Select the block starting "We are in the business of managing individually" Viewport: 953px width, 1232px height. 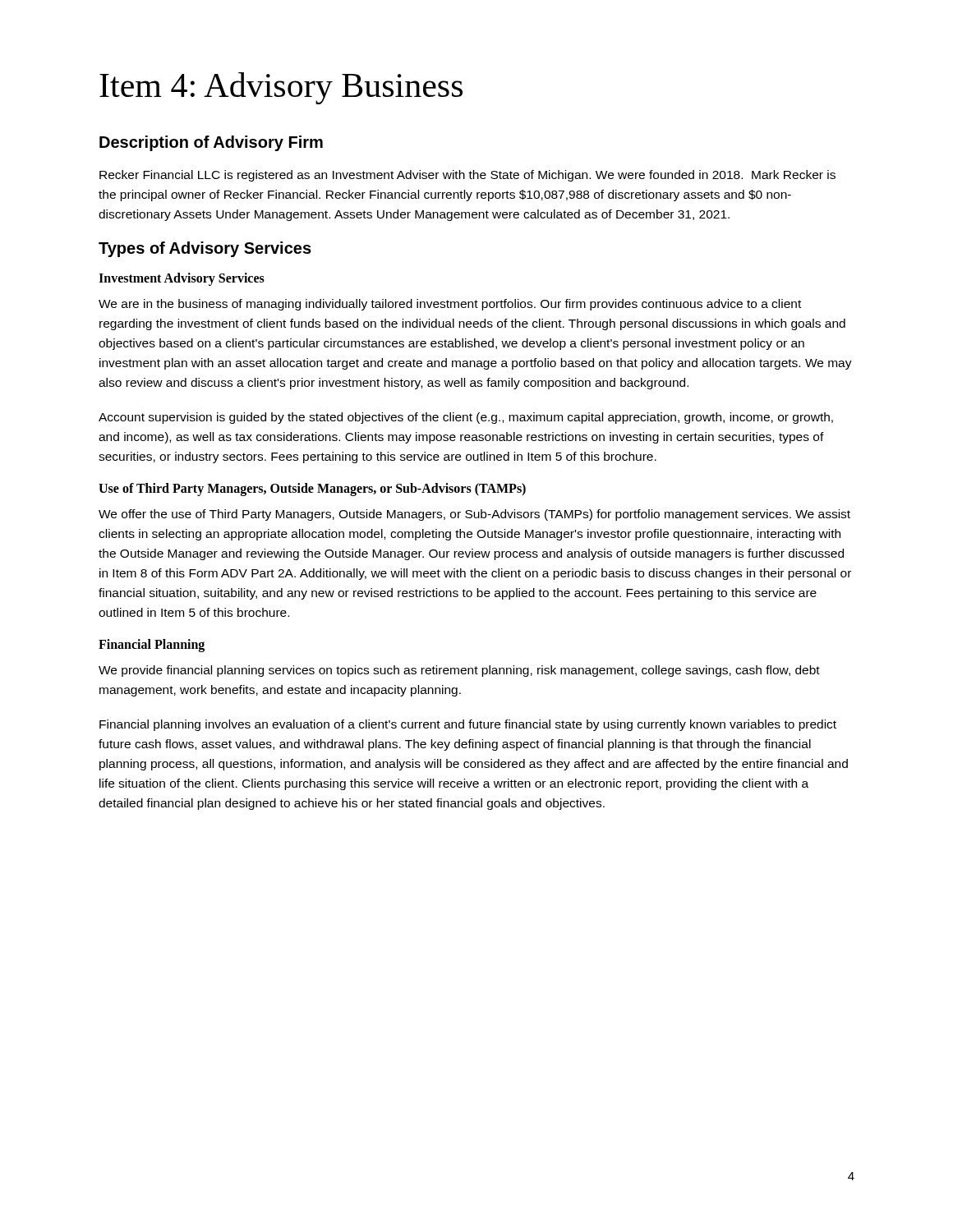476,343
